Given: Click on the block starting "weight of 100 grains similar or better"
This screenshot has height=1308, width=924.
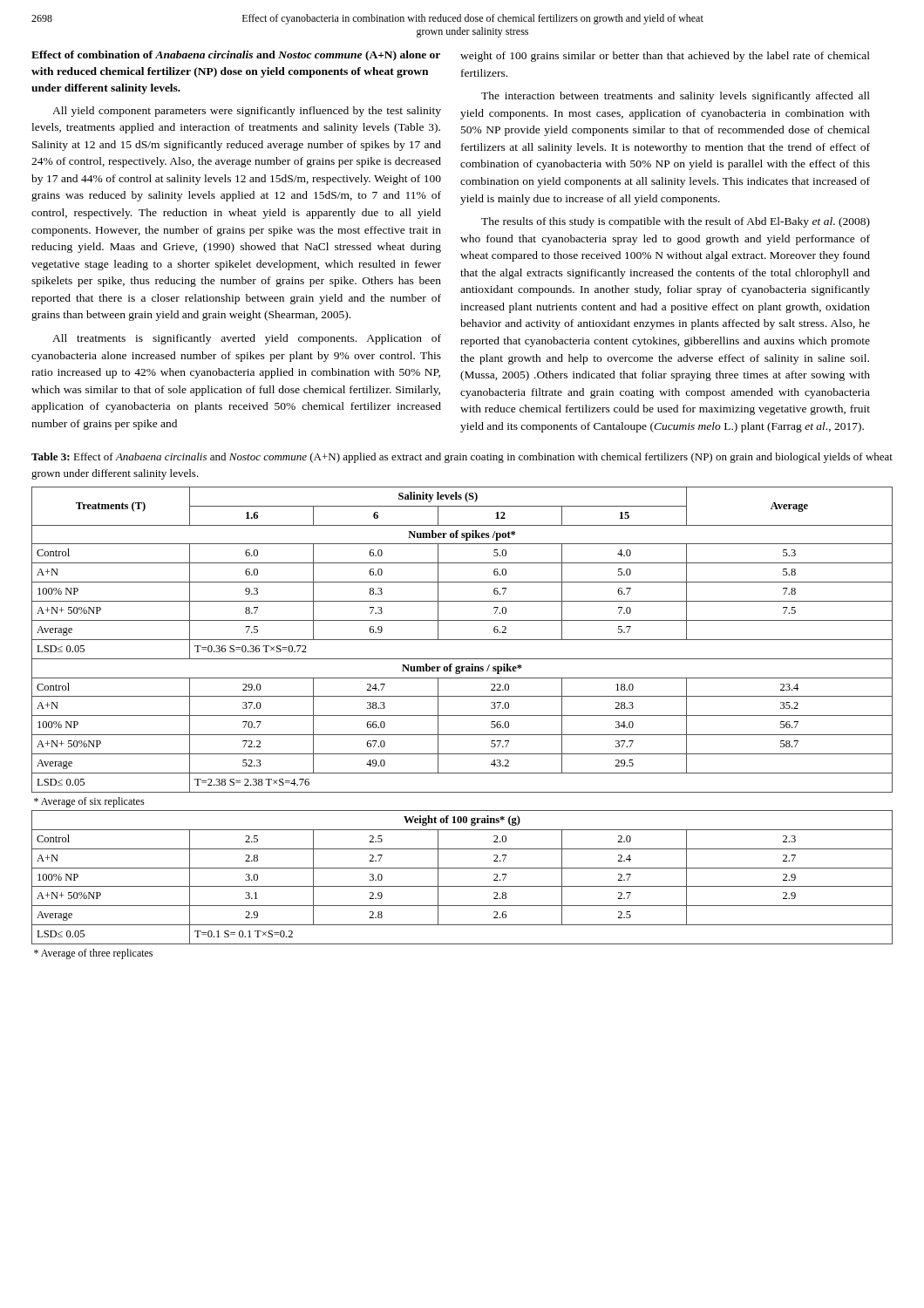Looking at the screenshot, I should (x=665, y=241).
